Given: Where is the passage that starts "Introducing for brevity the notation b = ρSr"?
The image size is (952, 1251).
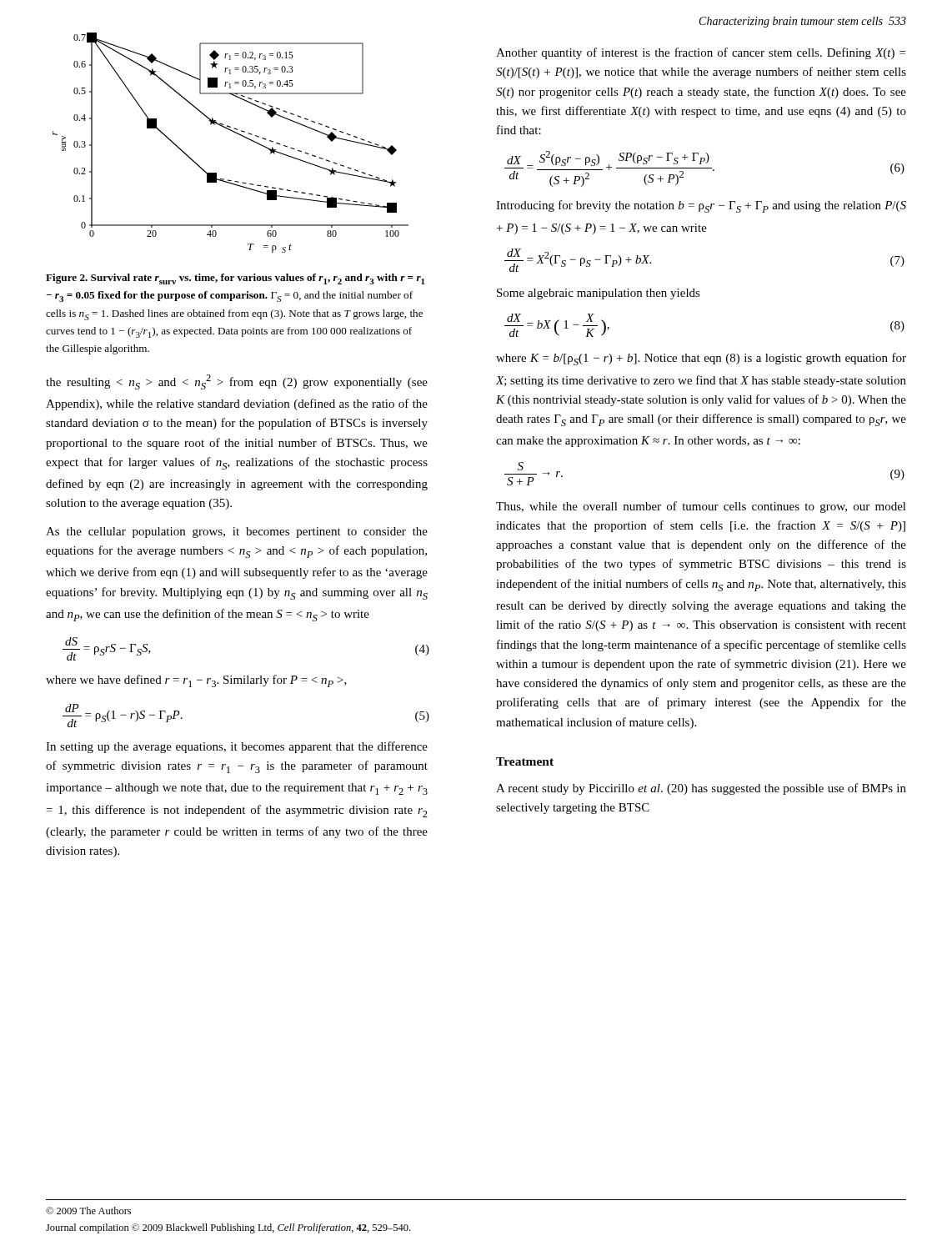Looking at the screenshot, I should pos(701,216).
